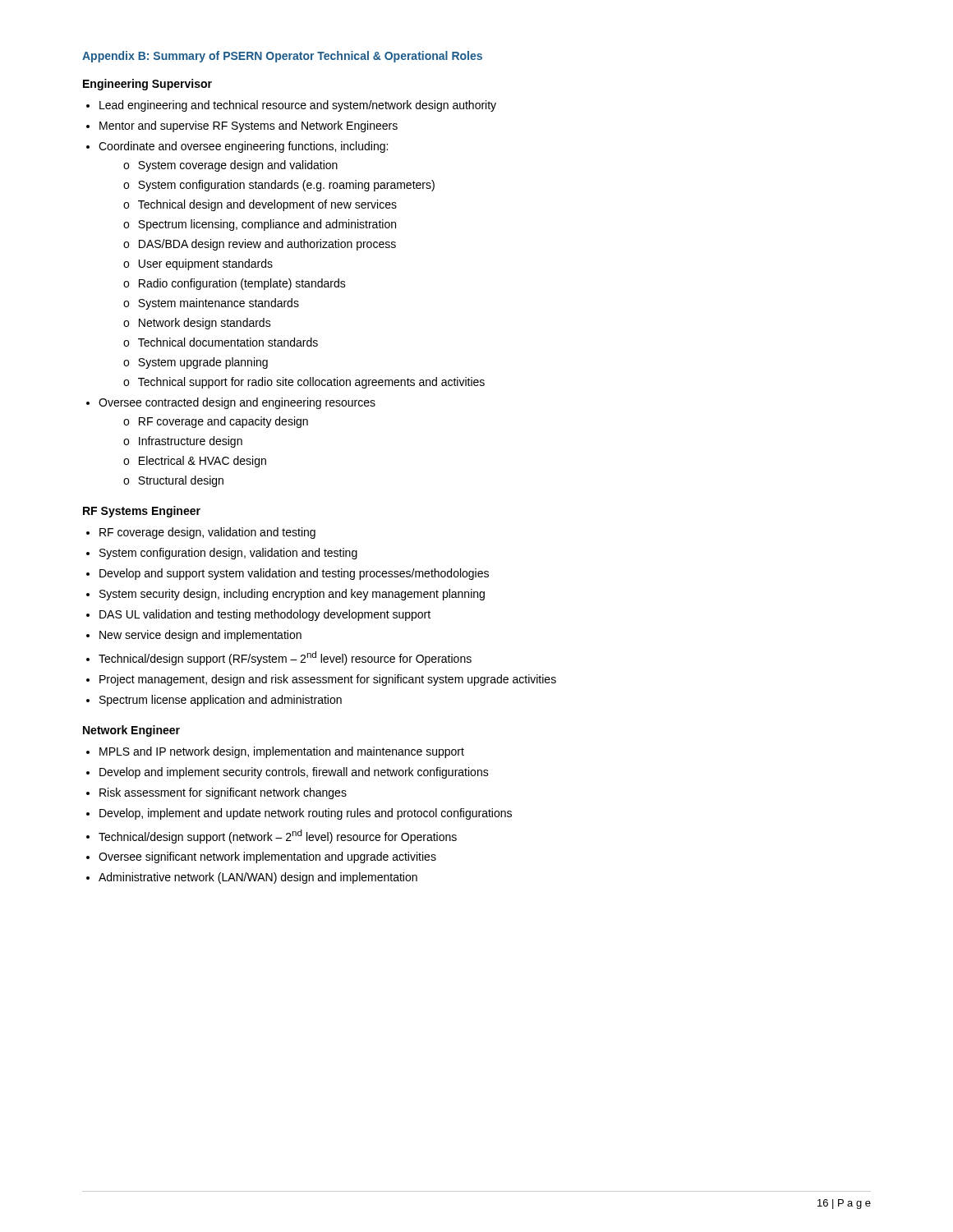The height and width of the screenshot is (1232, 953).
Task: Locate the block starting "System upgrade planning"
Action: click(196, 363)
